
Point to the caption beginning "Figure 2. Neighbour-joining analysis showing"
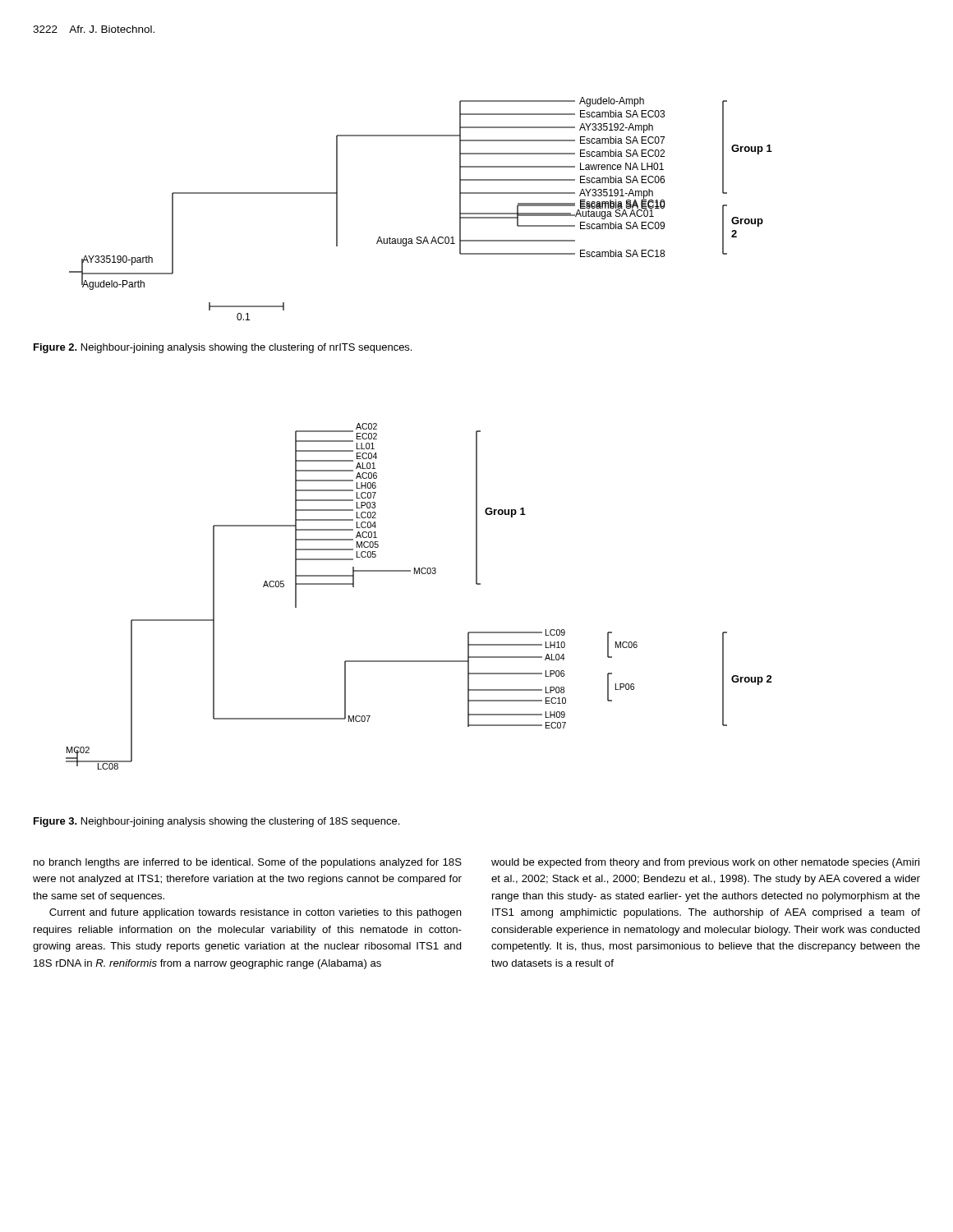223,347
